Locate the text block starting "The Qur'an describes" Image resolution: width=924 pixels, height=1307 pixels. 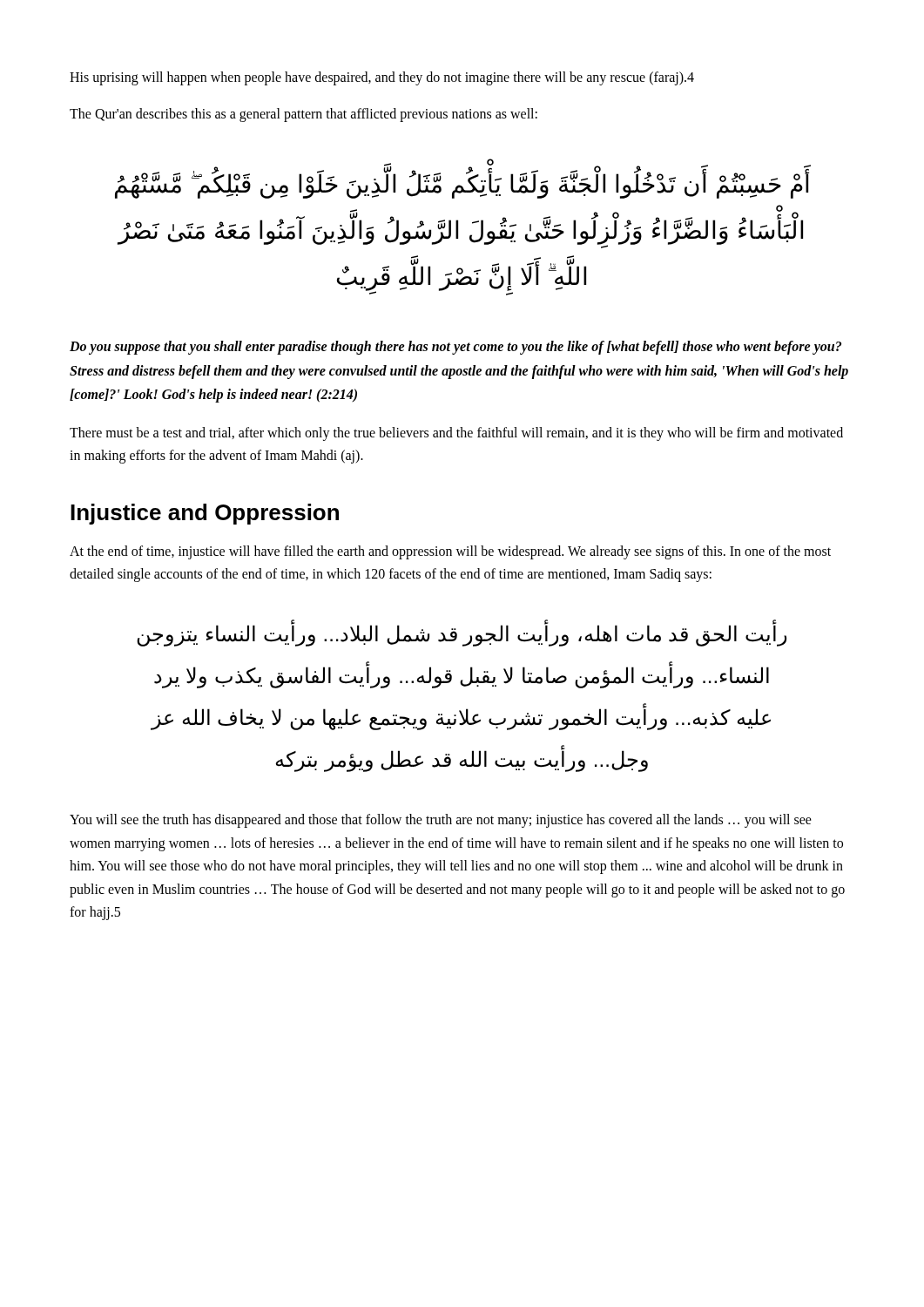point(462,115)
